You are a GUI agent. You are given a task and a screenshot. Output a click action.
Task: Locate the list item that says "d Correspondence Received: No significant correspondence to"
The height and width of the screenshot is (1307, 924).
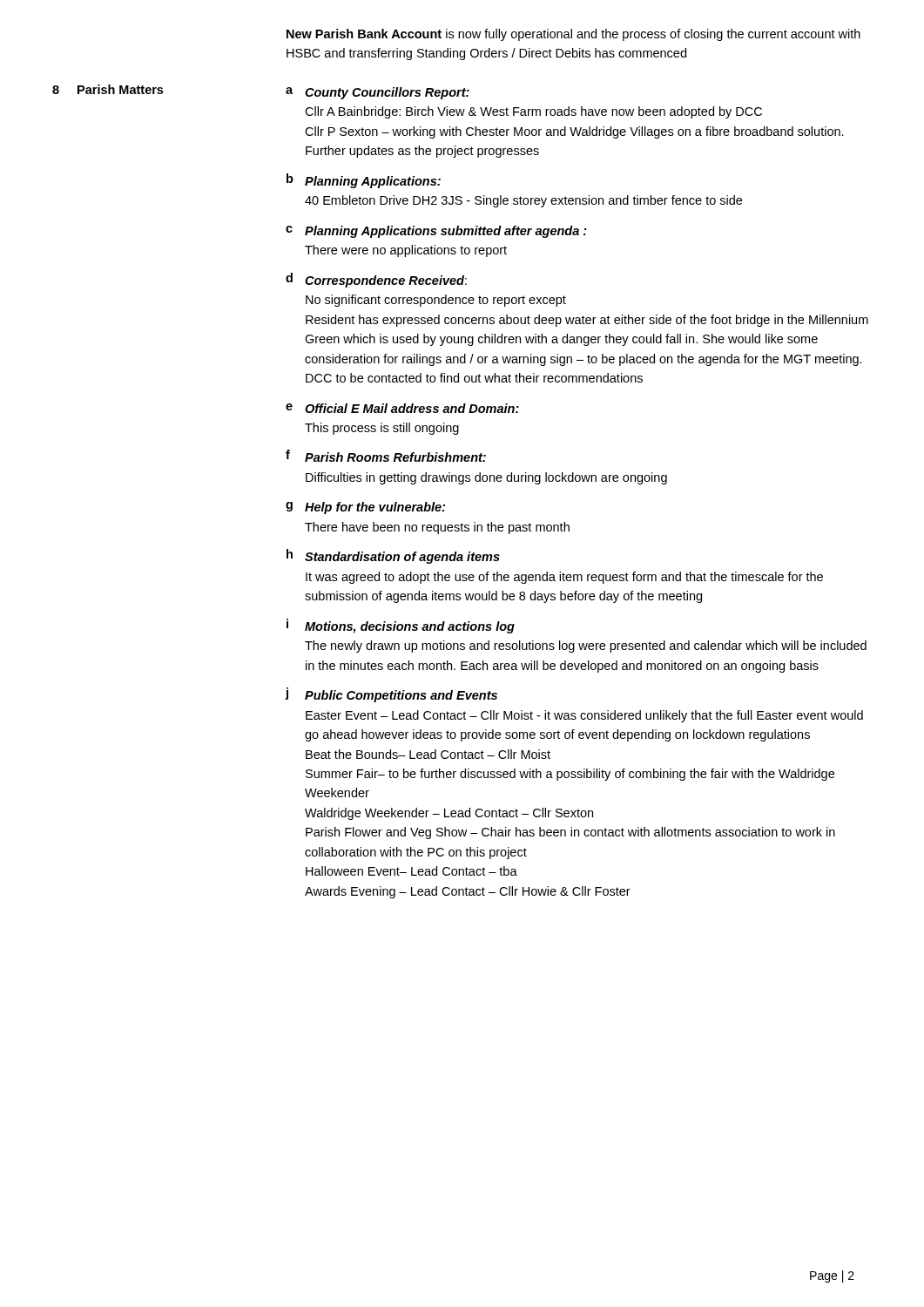click(579, 329)
